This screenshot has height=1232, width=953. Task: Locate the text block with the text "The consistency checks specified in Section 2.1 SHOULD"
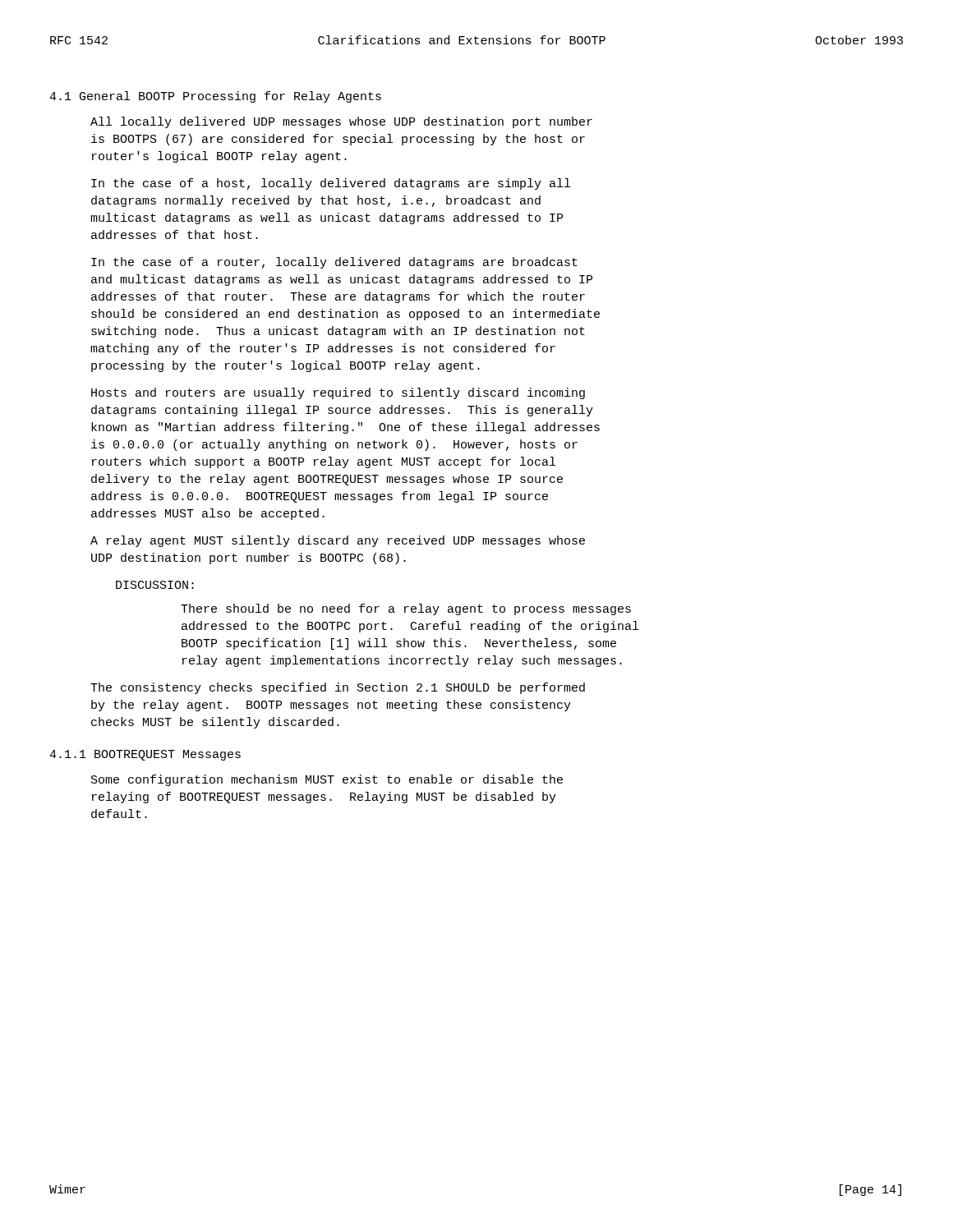pyautogui.click(x=338, y=706)
